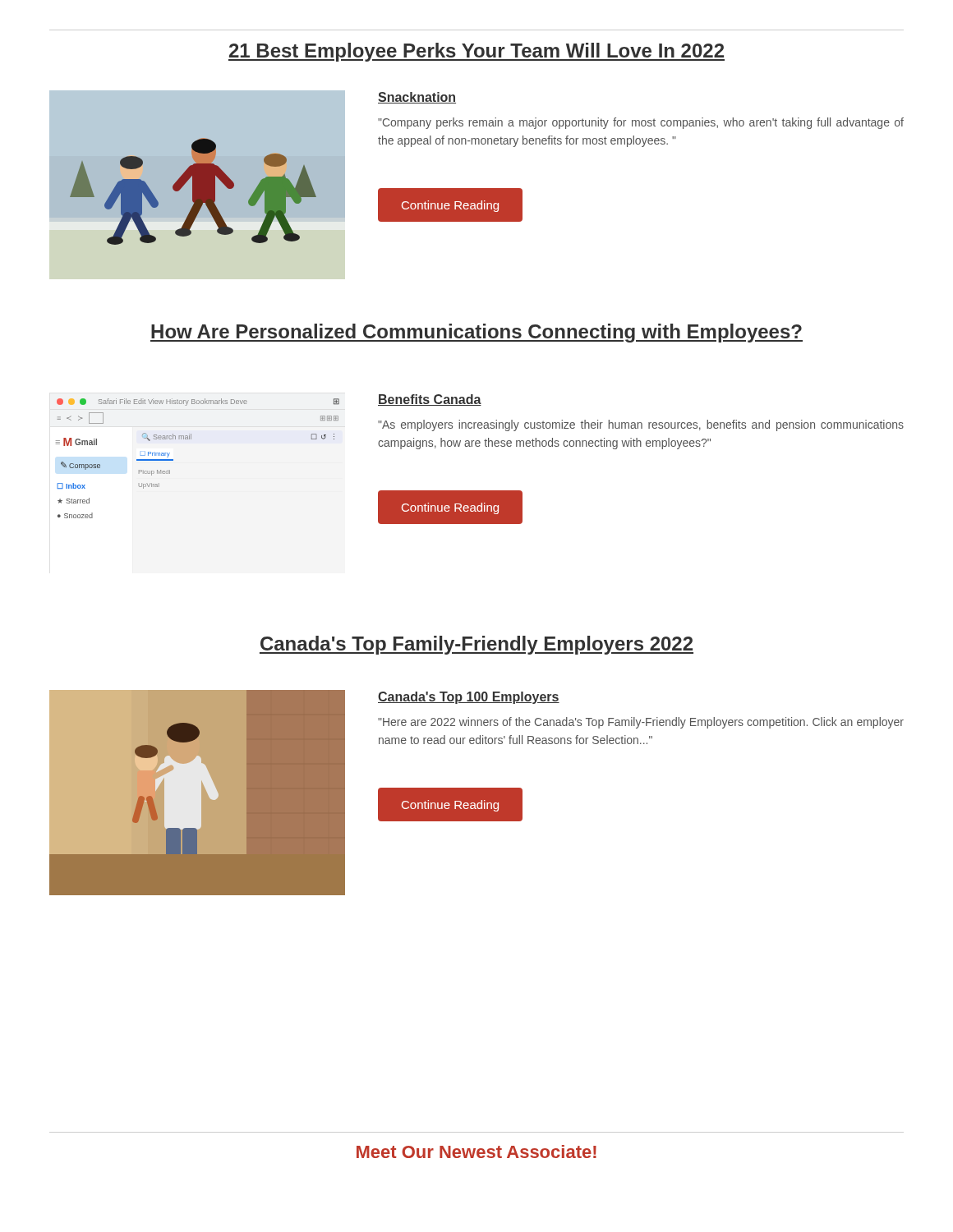Click on the region starting "Canada's Top Family-Friendly Employers 2022"
Screen dimensions: 1232x953
(476, 643)
